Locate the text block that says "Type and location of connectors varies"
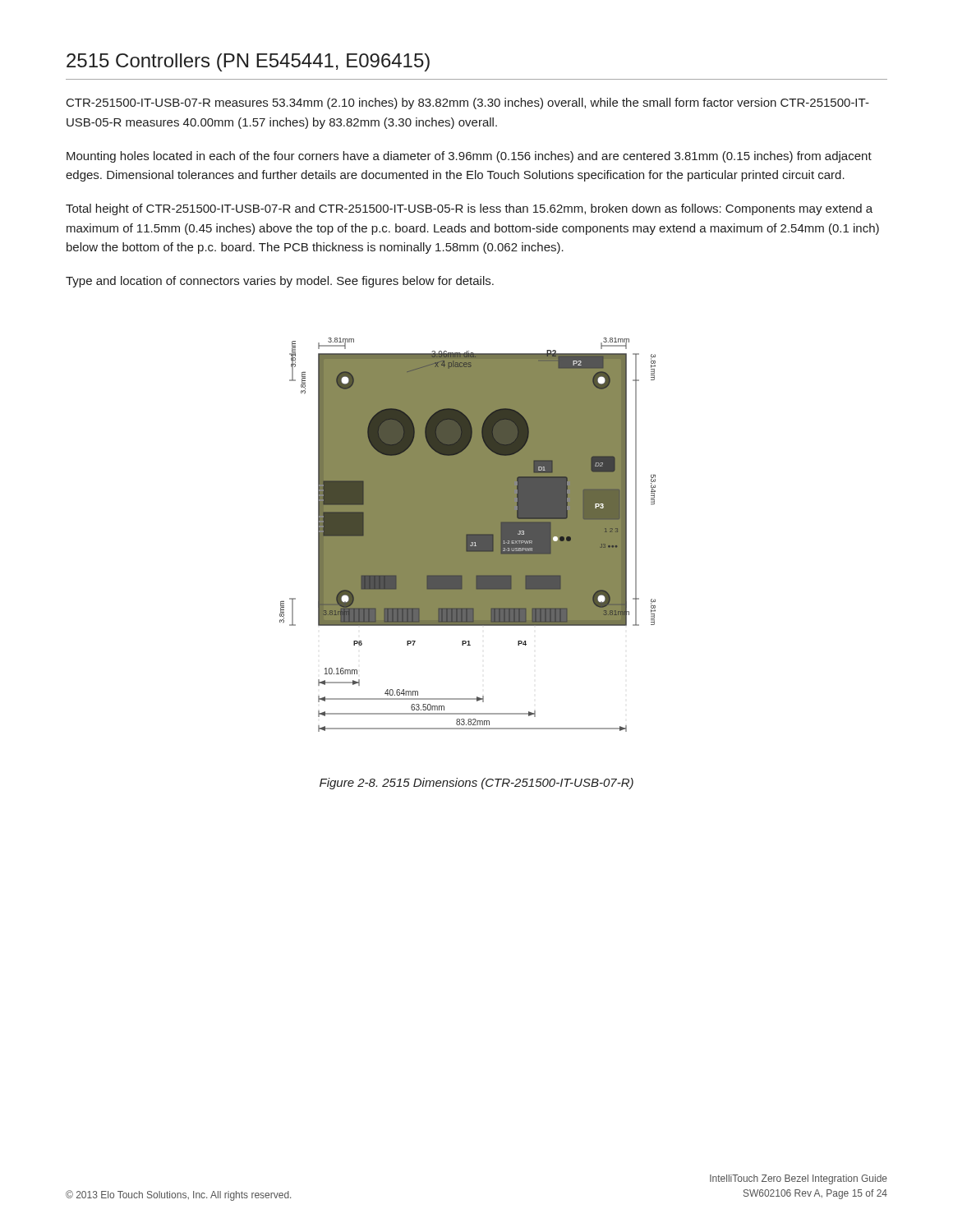 [x=280, y=281]
